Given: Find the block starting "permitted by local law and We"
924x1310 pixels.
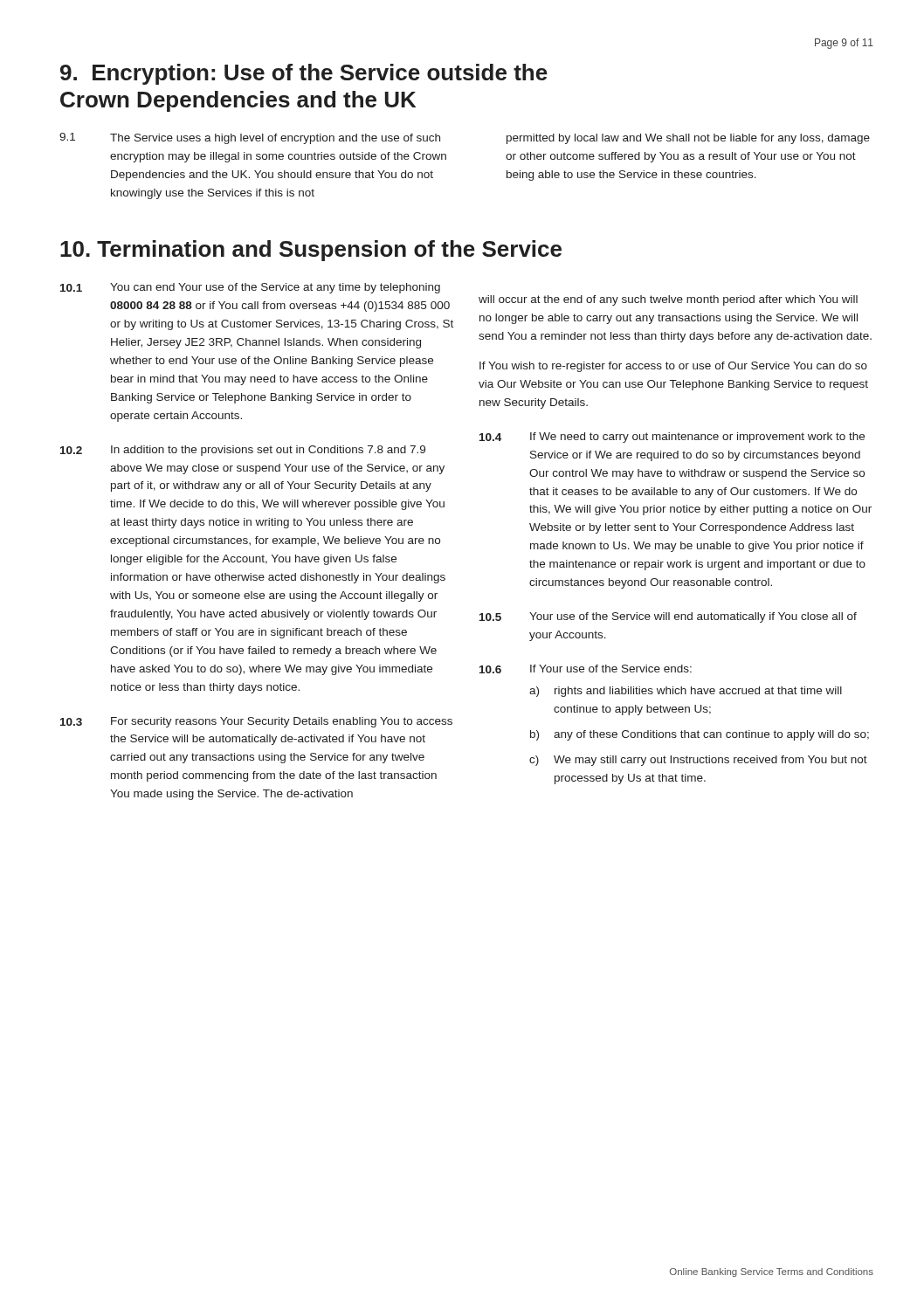Looking at the screenshot, I should tap(688, 156).
